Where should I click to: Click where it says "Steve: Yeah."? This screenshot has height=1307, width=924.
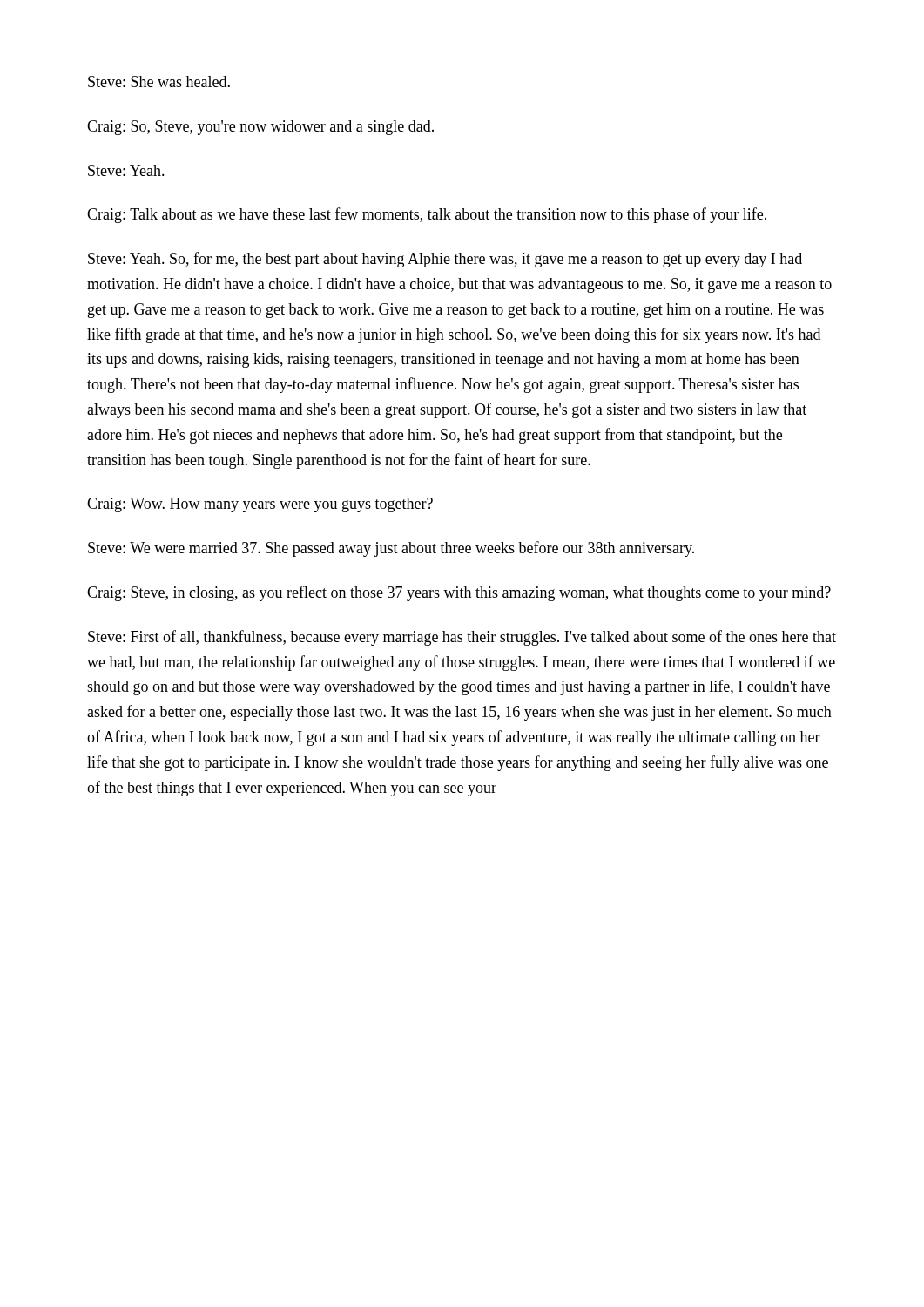(126, 170)
